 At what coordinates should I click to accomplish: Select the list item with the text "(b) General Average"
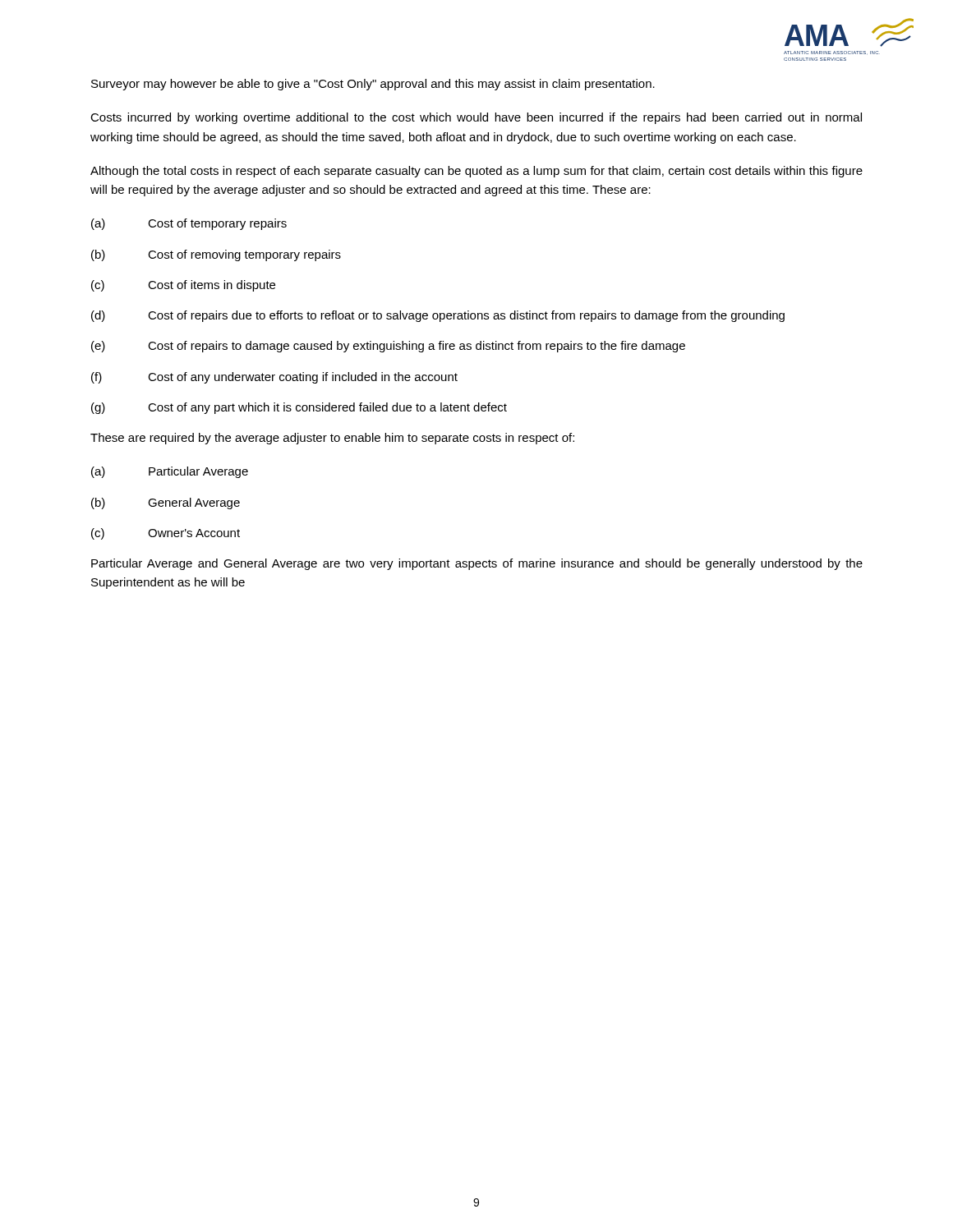(166, 503)
